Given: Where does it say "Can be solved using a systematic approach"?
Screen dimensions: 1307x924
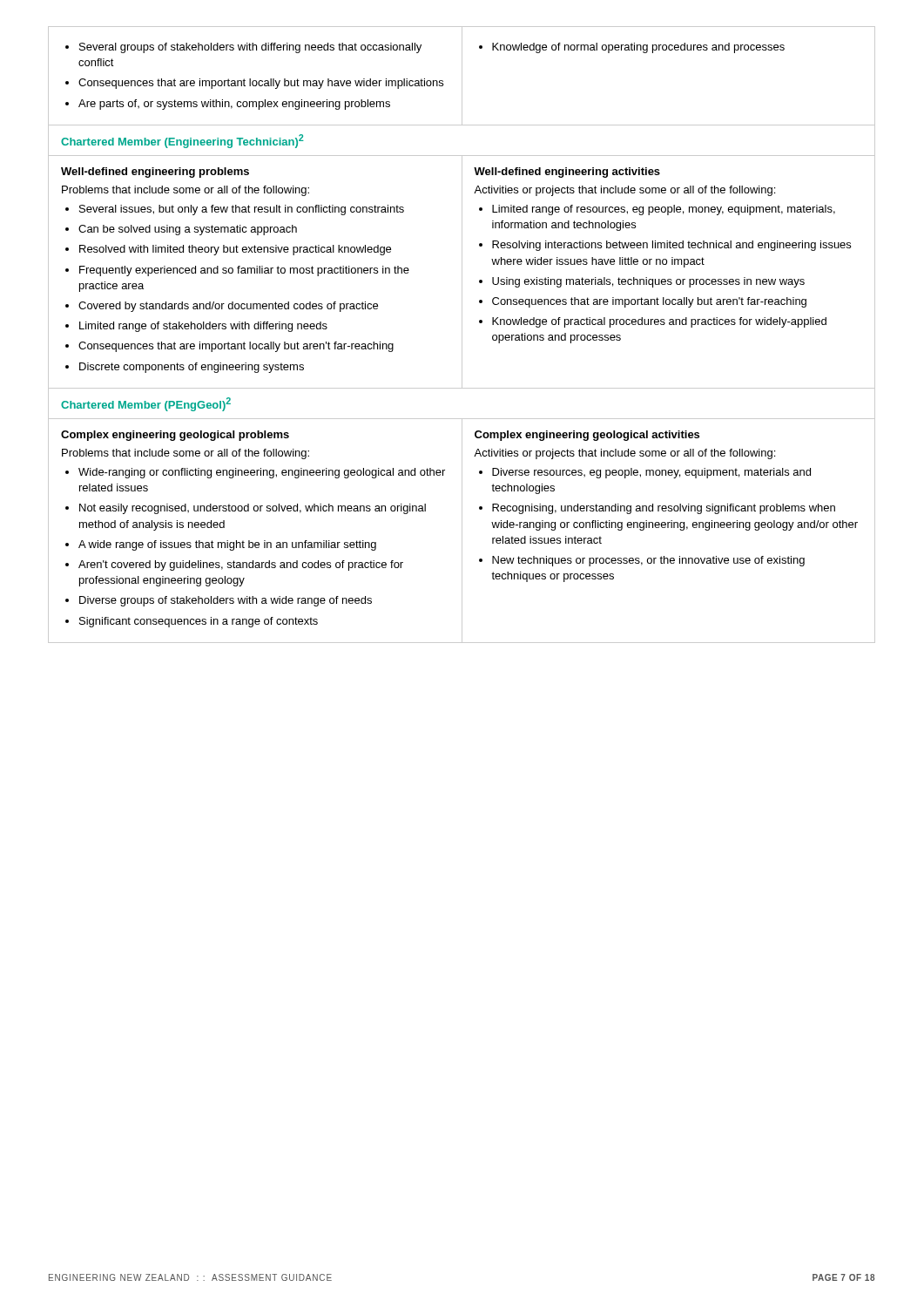Looking at the screenshot, I should pos(188,229).
